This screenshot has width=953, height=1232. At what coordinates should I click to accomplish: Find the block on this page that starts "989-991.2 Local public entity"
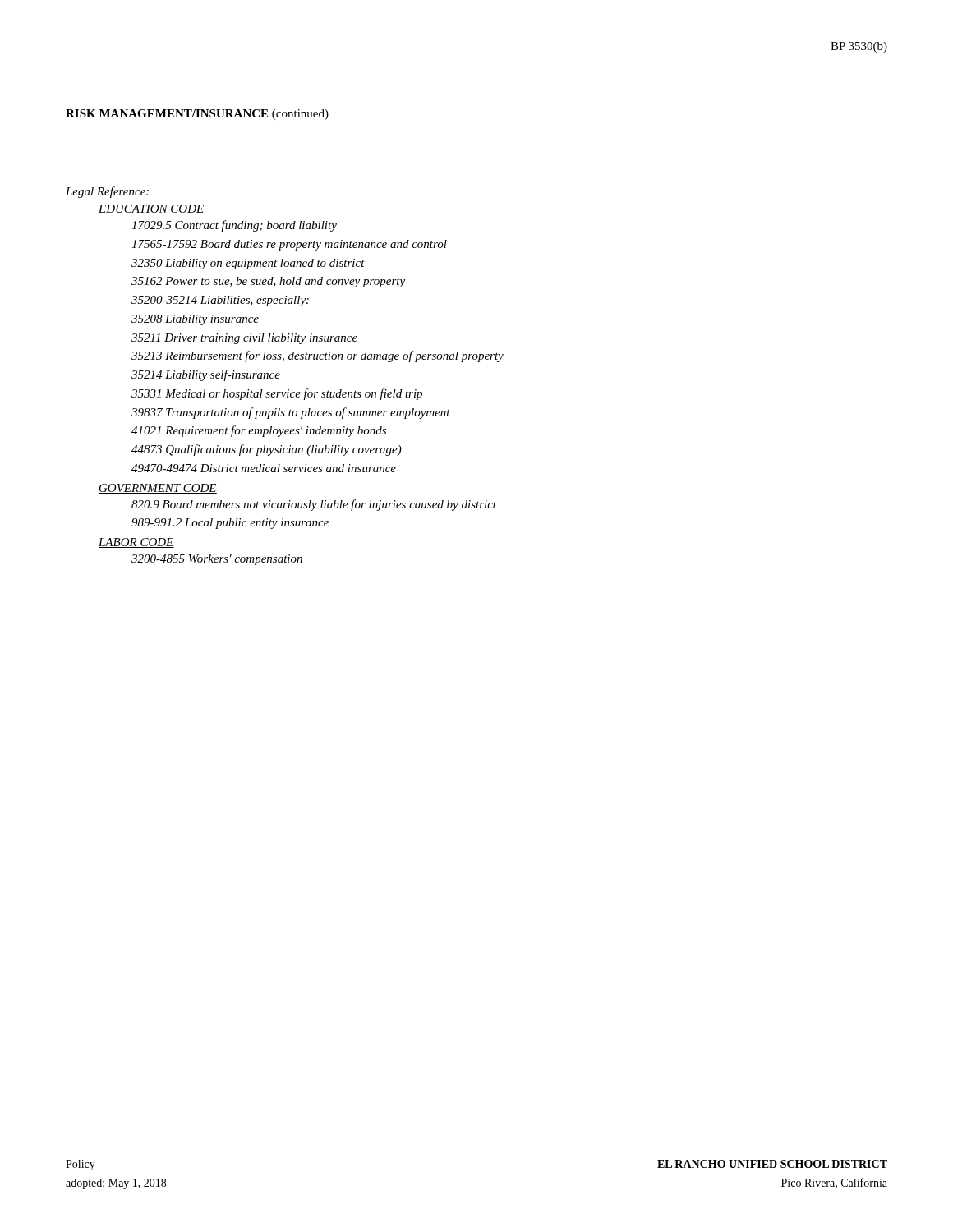coord(230,523)
